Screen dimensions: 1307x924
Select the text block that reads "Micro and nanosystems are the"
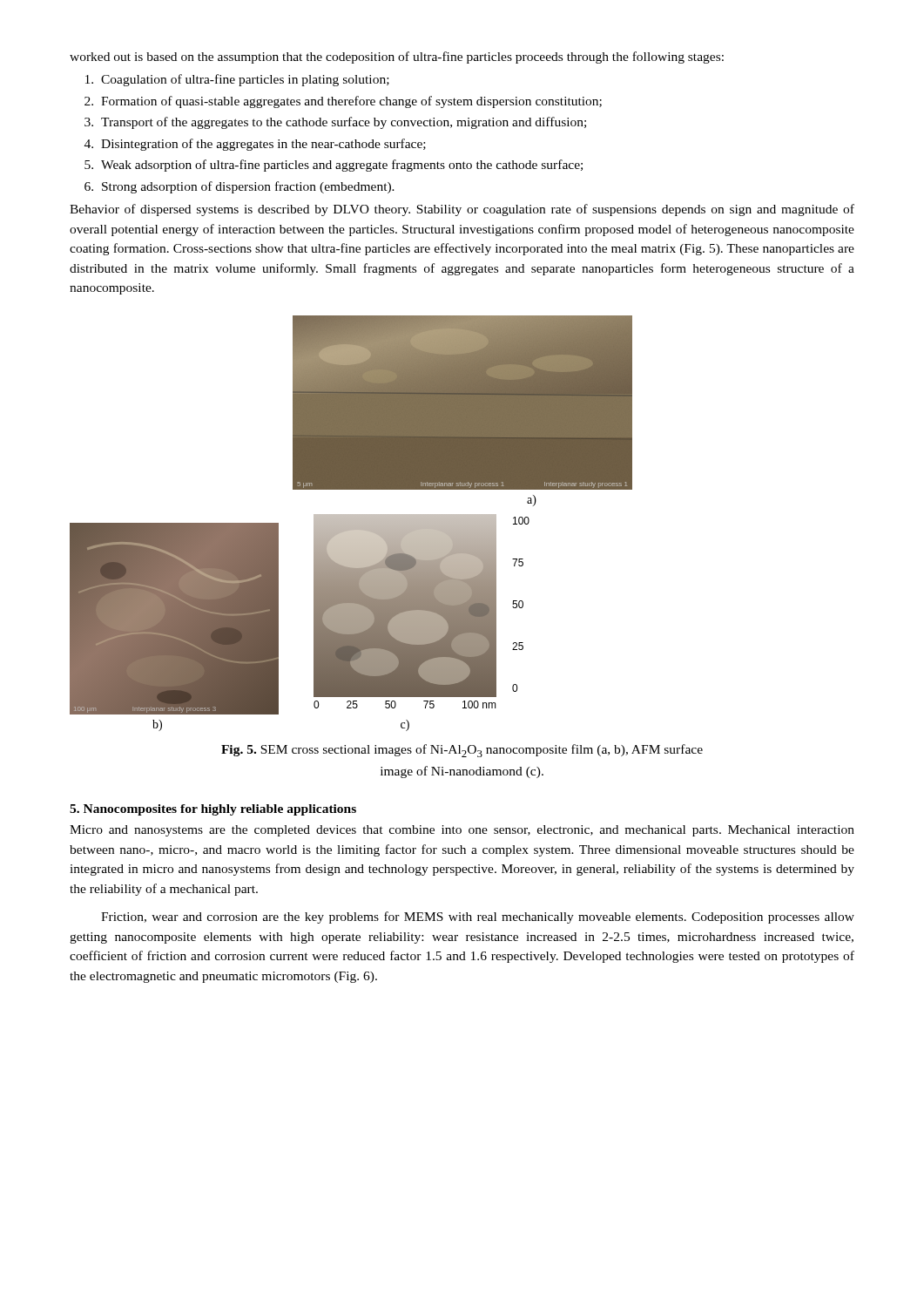[x=462, y=859]
